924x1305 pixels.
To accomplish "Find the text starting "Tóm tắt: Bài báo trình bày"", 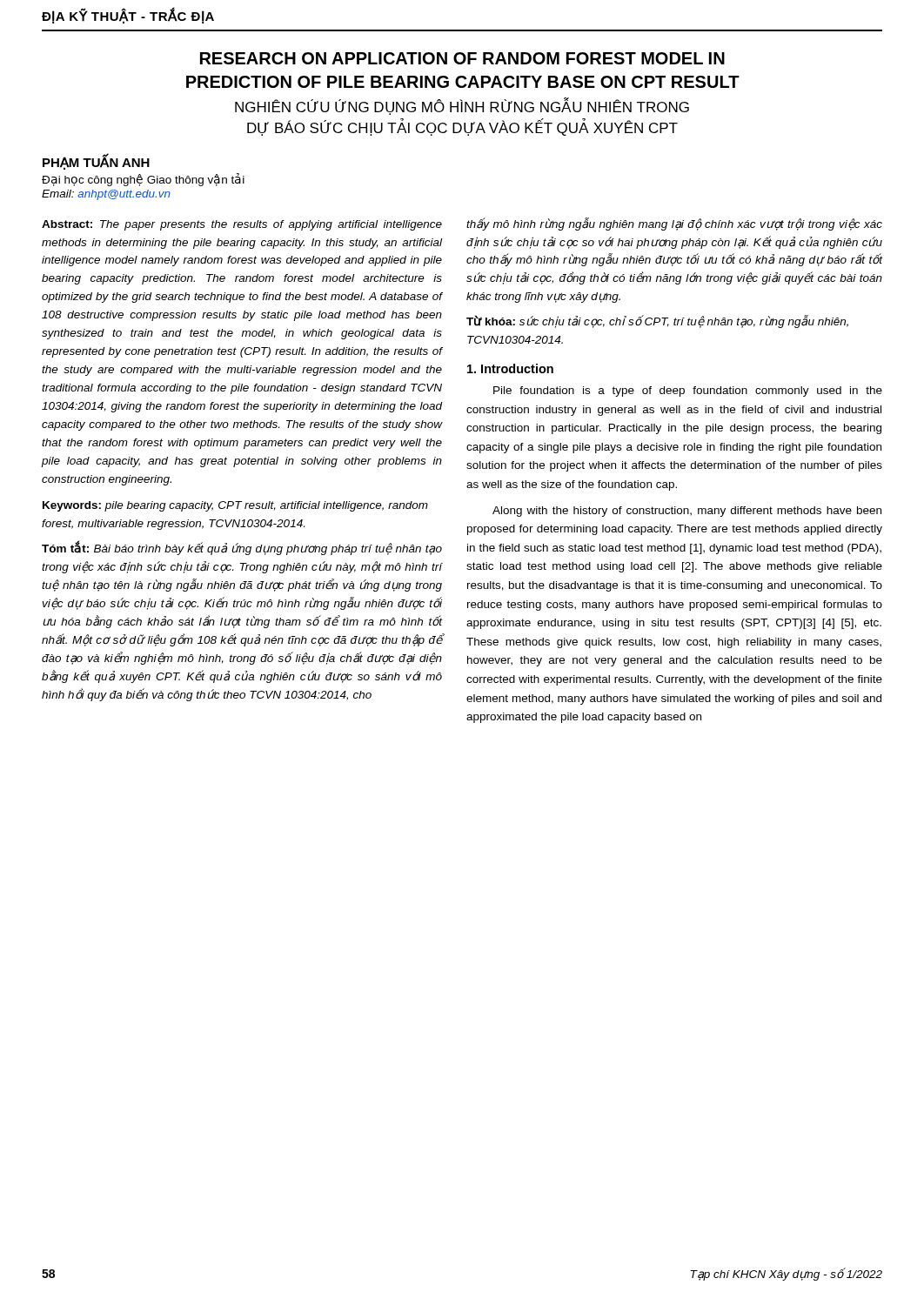I will point(242,622).
